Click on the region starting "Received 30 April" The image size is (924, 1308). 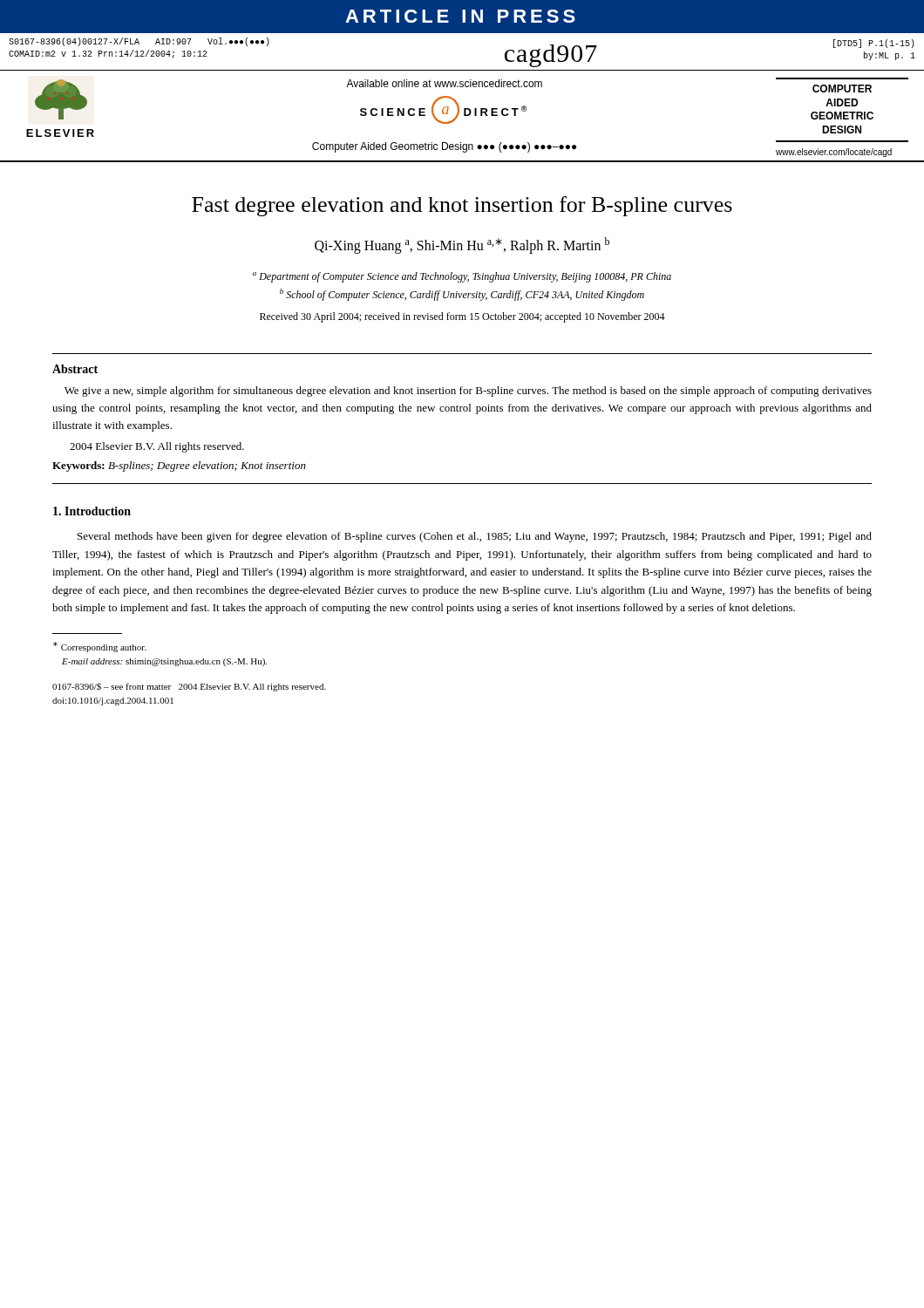462,316
